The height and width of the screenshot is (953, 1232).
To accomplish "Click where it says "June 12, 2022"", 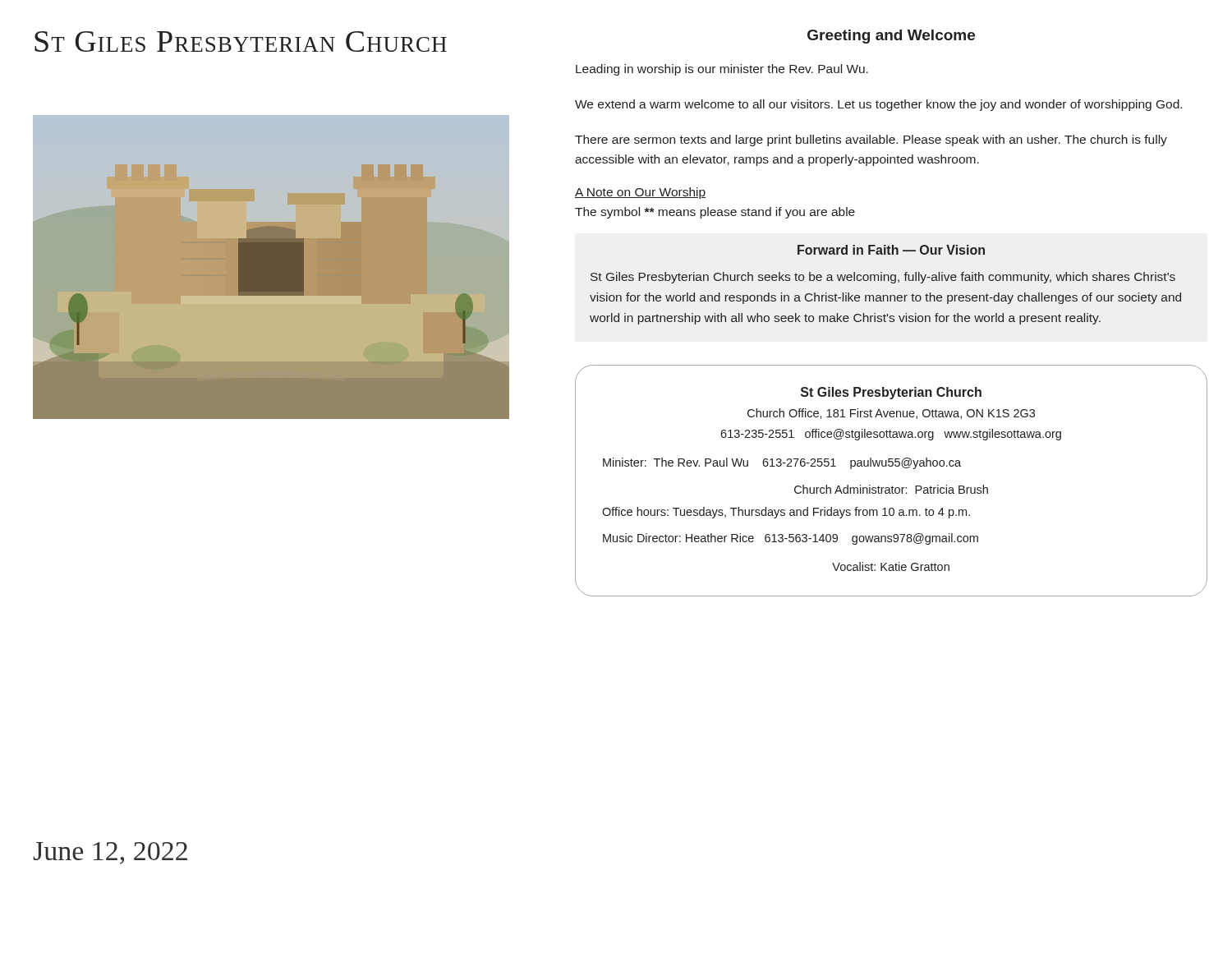I will (x=111, y=851).
